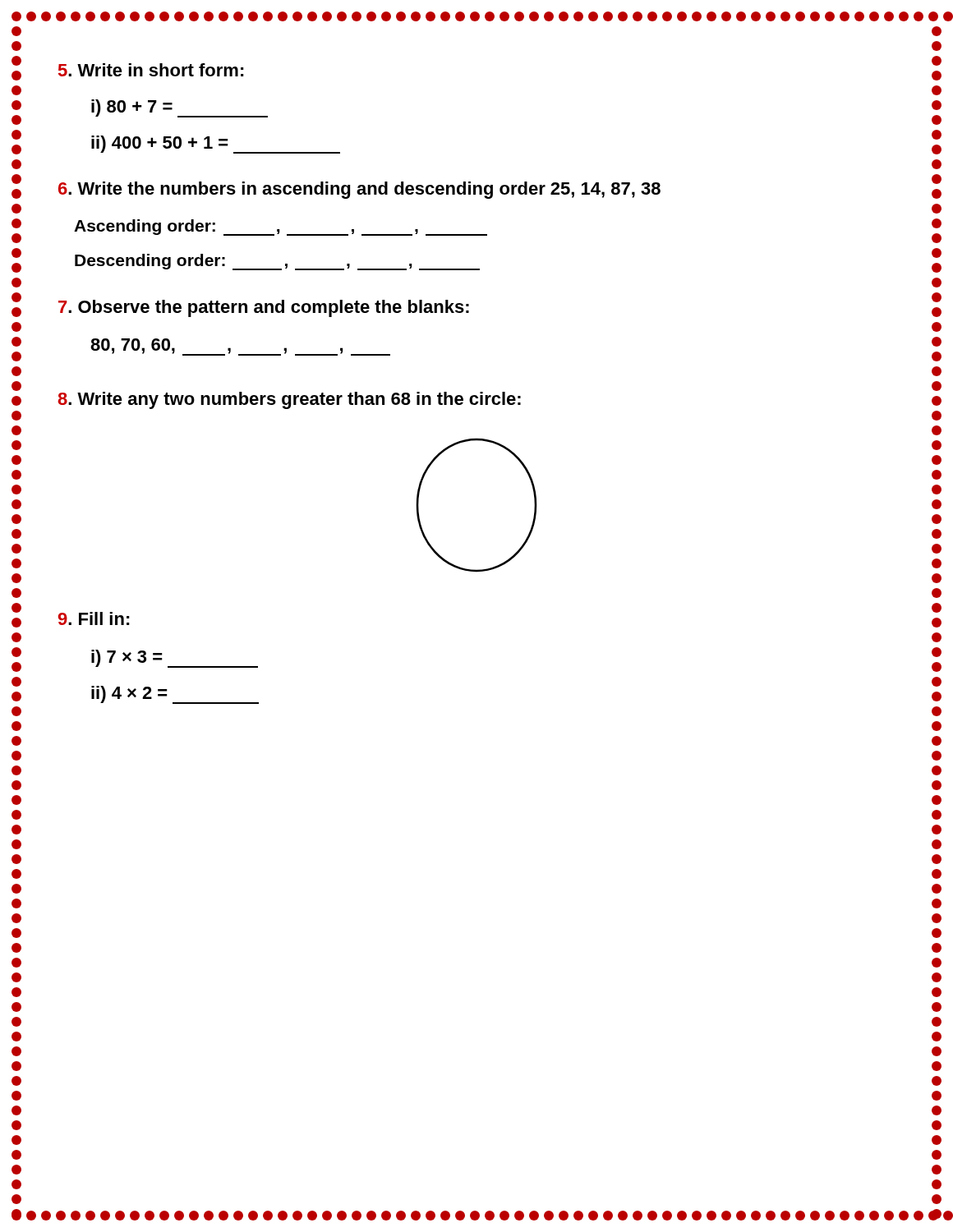Locate the list item containing "8. Write any two numbers greater"
Image resolution: width=953 pixels, height=1232 pixels.
[x=290, y=399]
